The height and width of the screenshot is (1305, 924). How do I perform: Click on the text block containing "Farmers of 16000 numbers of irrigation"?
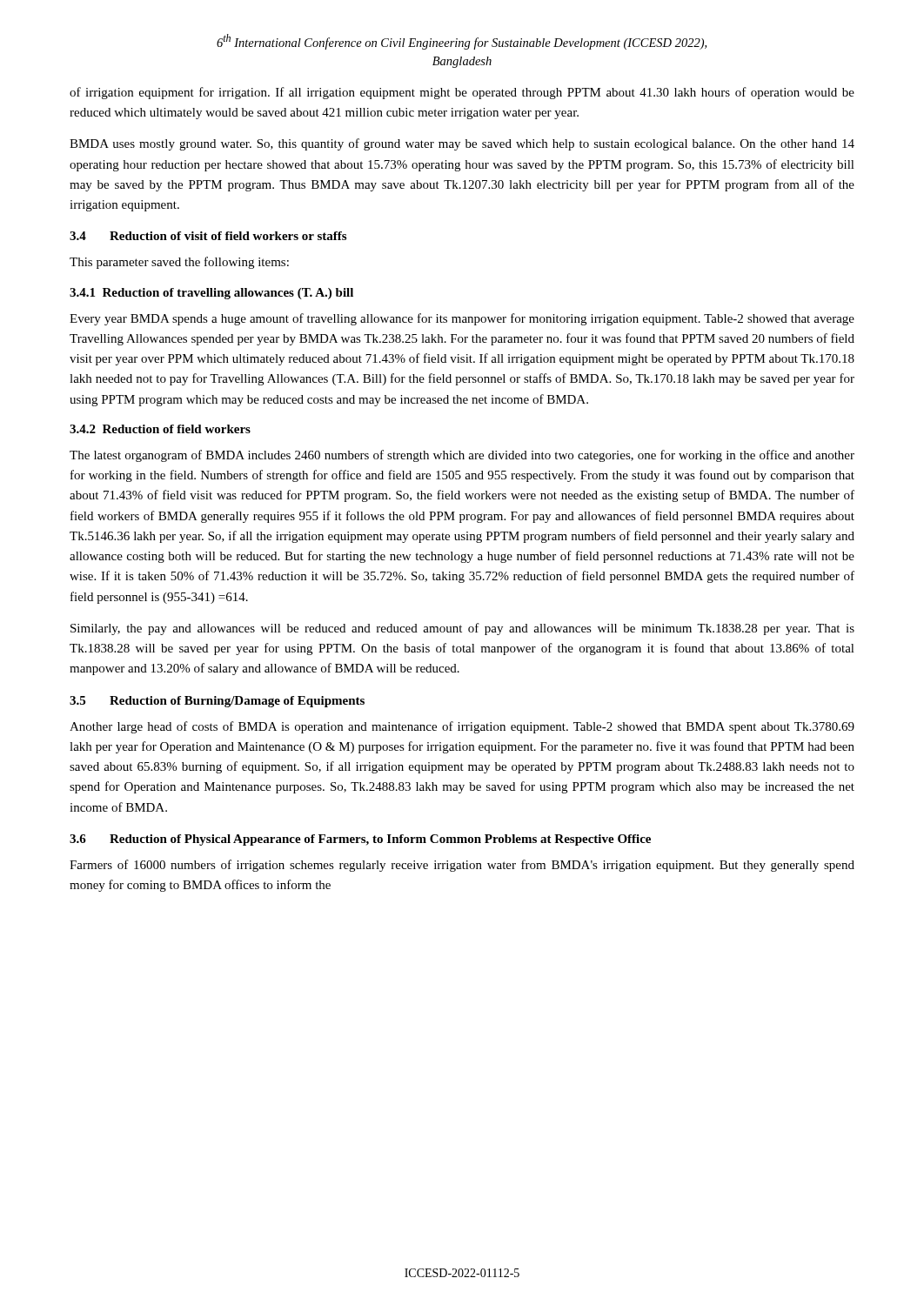pyautogui.click(x=462, y=875)
